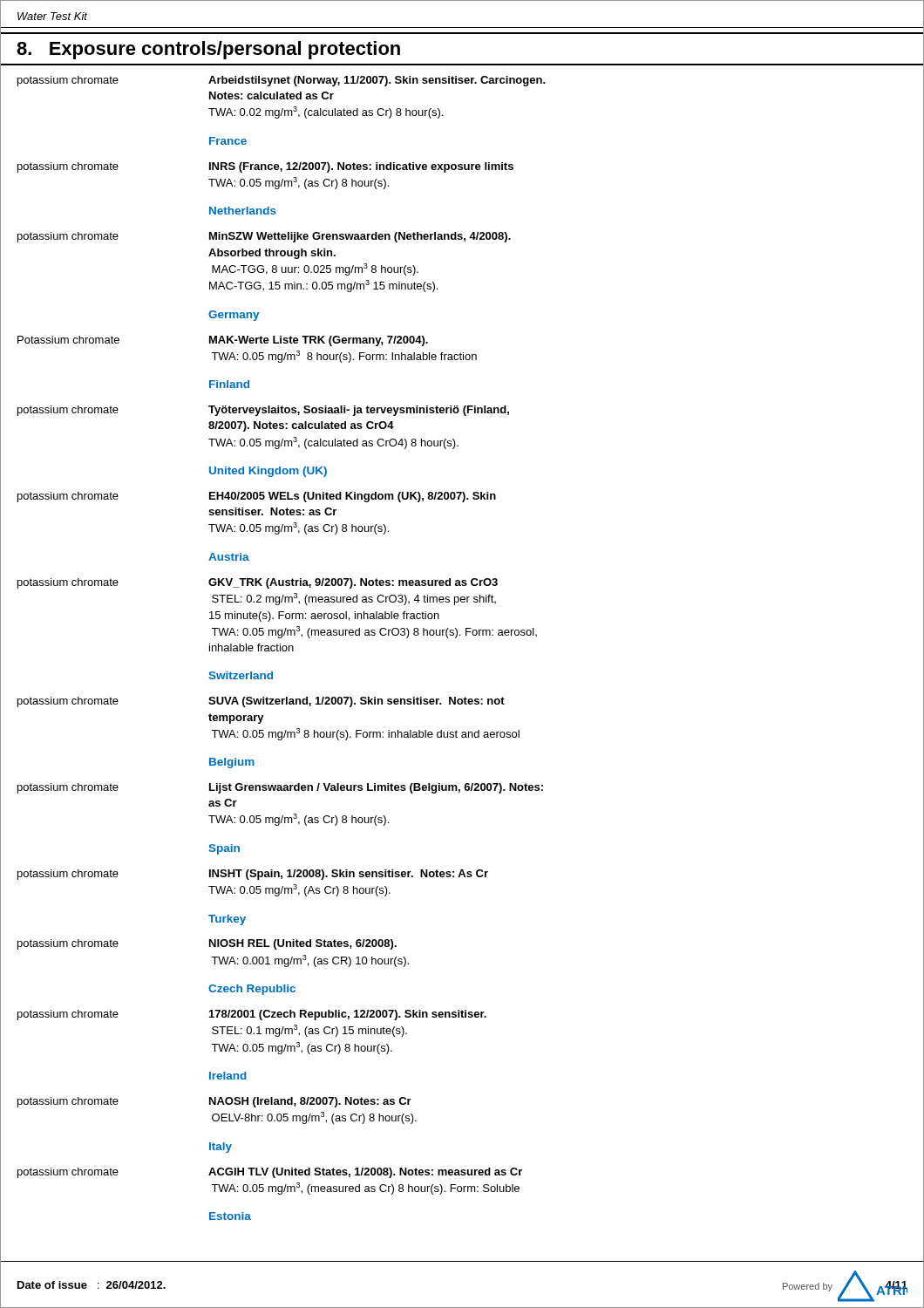
Task: Select the text with the text "Potassium chromate"
Action: [x=68, y=339]
